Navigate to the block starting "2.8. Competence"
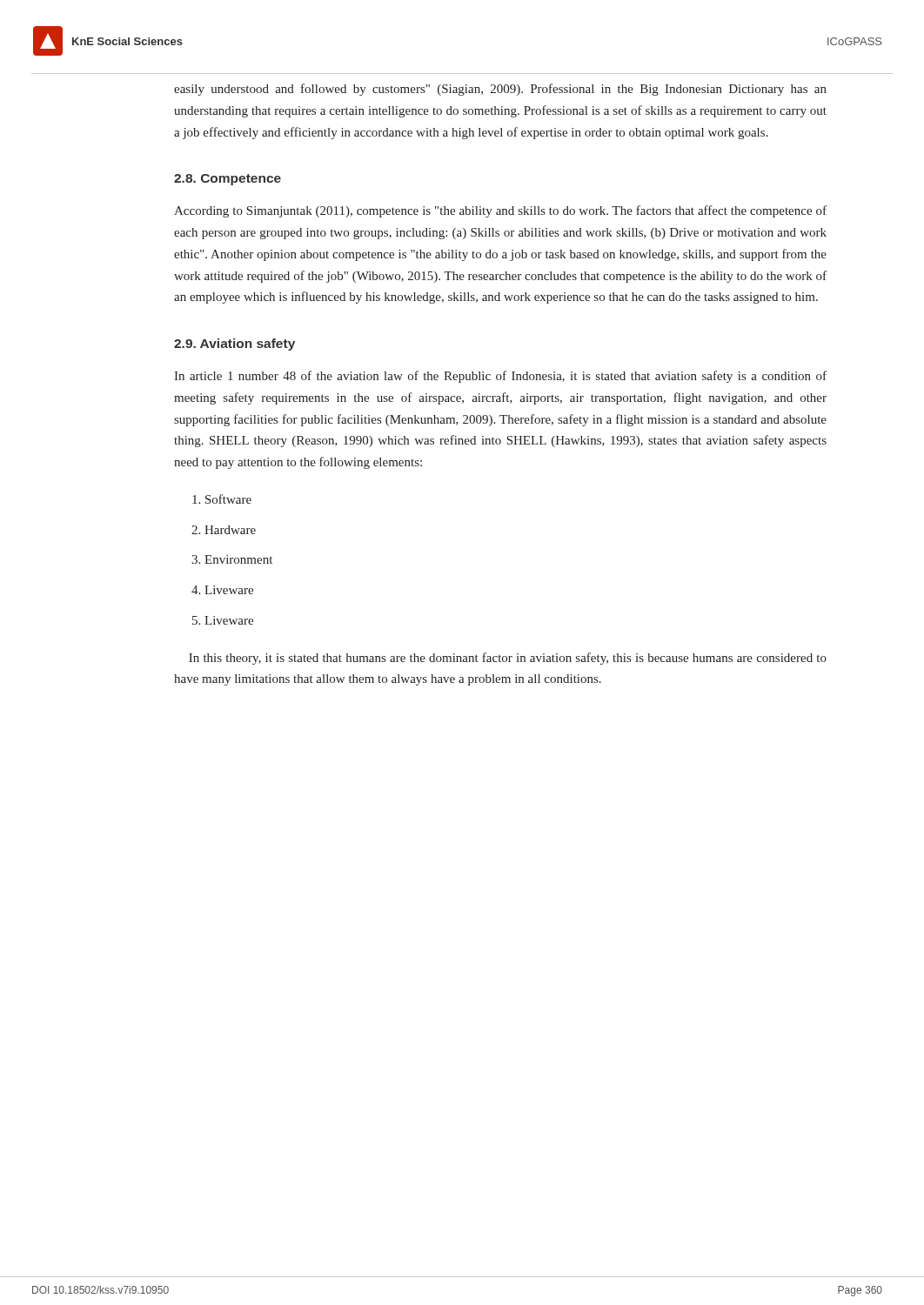 coord(228,178)
